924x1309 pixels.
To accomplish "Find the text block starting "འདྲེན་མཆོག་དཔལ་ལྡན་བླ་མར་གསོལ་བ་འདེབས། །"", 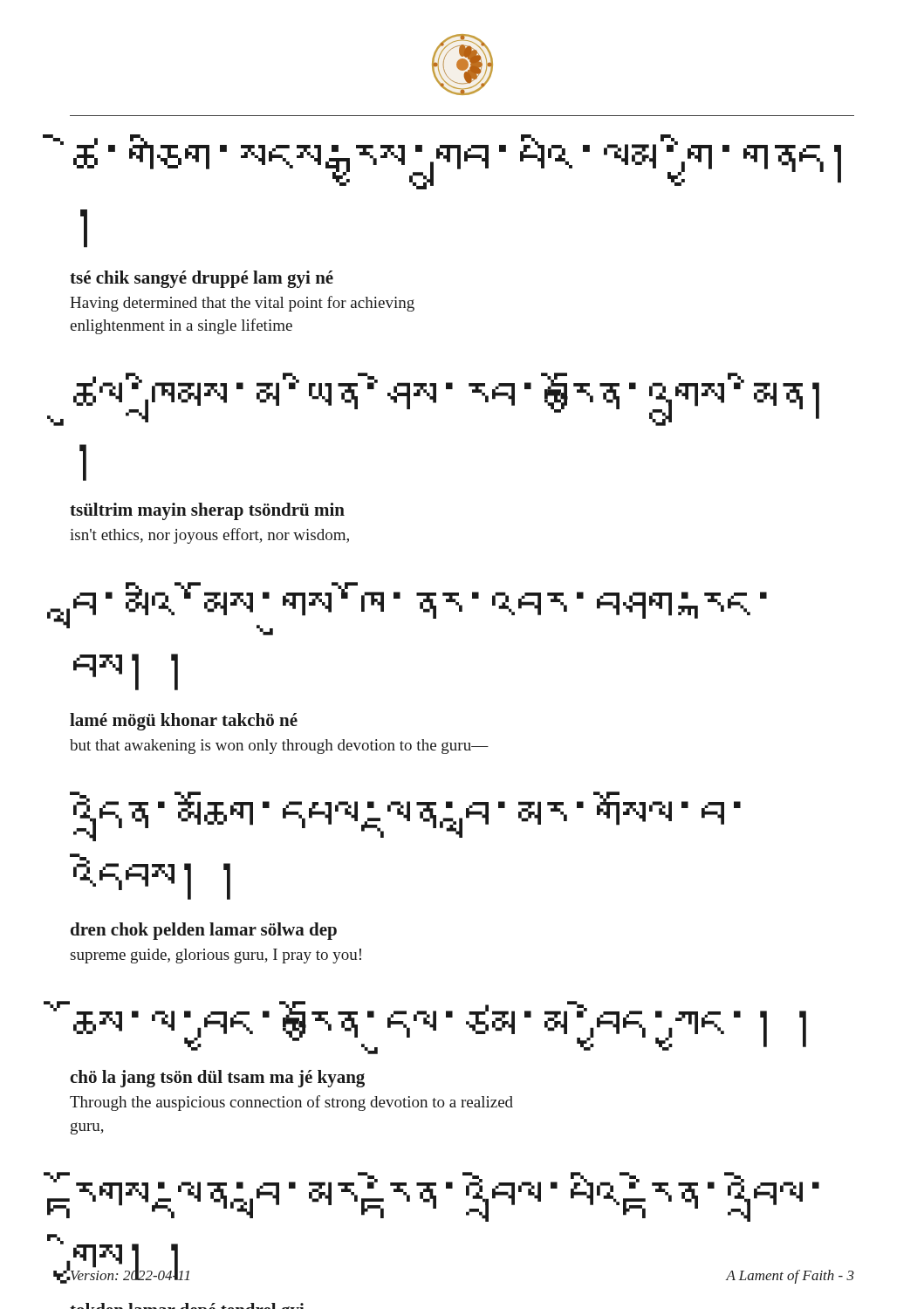I will (405, 816).
